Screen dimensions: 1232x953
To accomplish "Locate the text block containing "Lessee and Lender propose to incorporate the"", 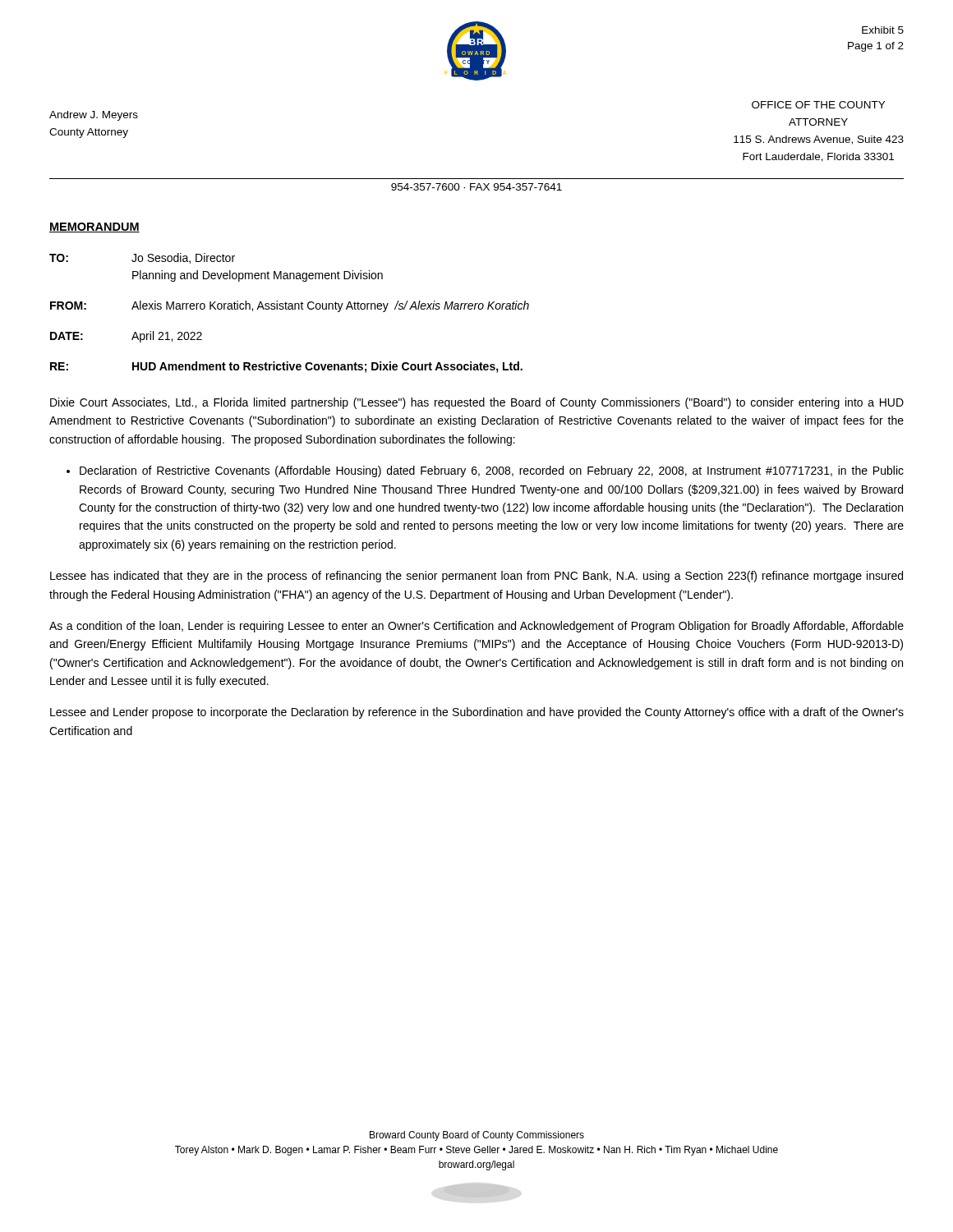I will 476,722.
